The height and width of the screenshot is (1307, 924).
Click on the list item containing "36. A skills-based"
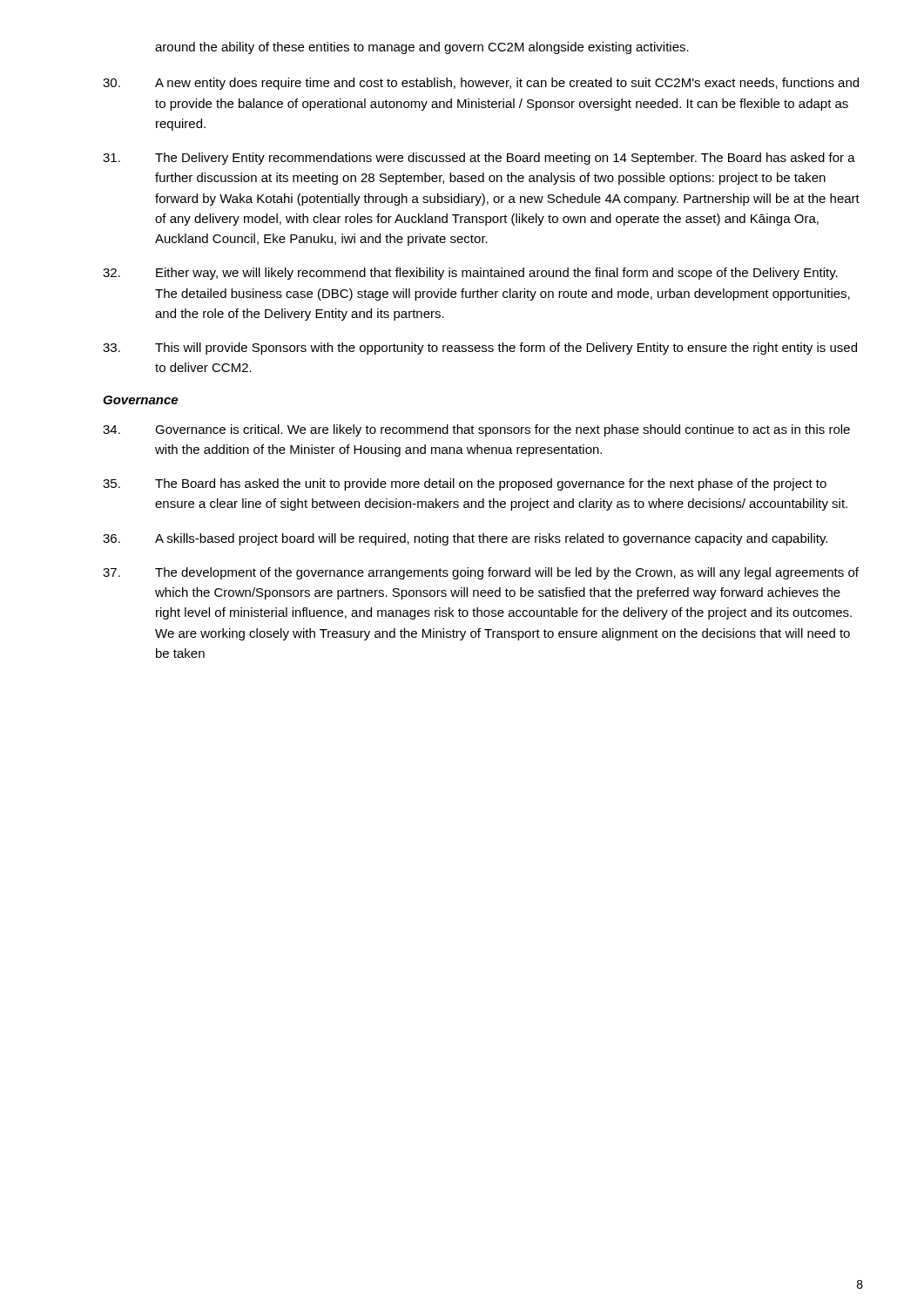483,538
